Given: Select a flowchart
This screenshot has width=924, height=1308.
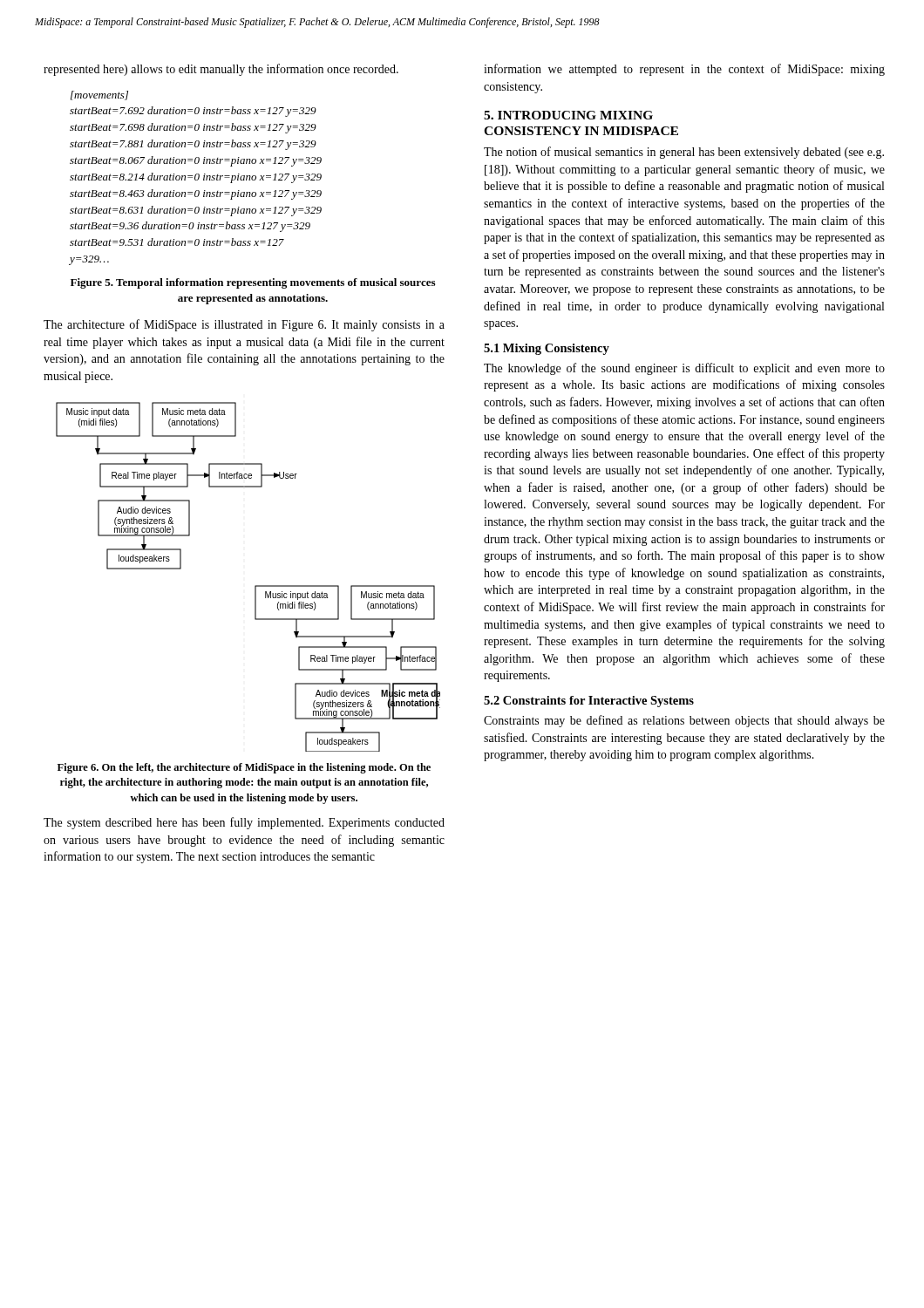Looking at the screenshot, I should pyautogui.click(x=244, y=574).
